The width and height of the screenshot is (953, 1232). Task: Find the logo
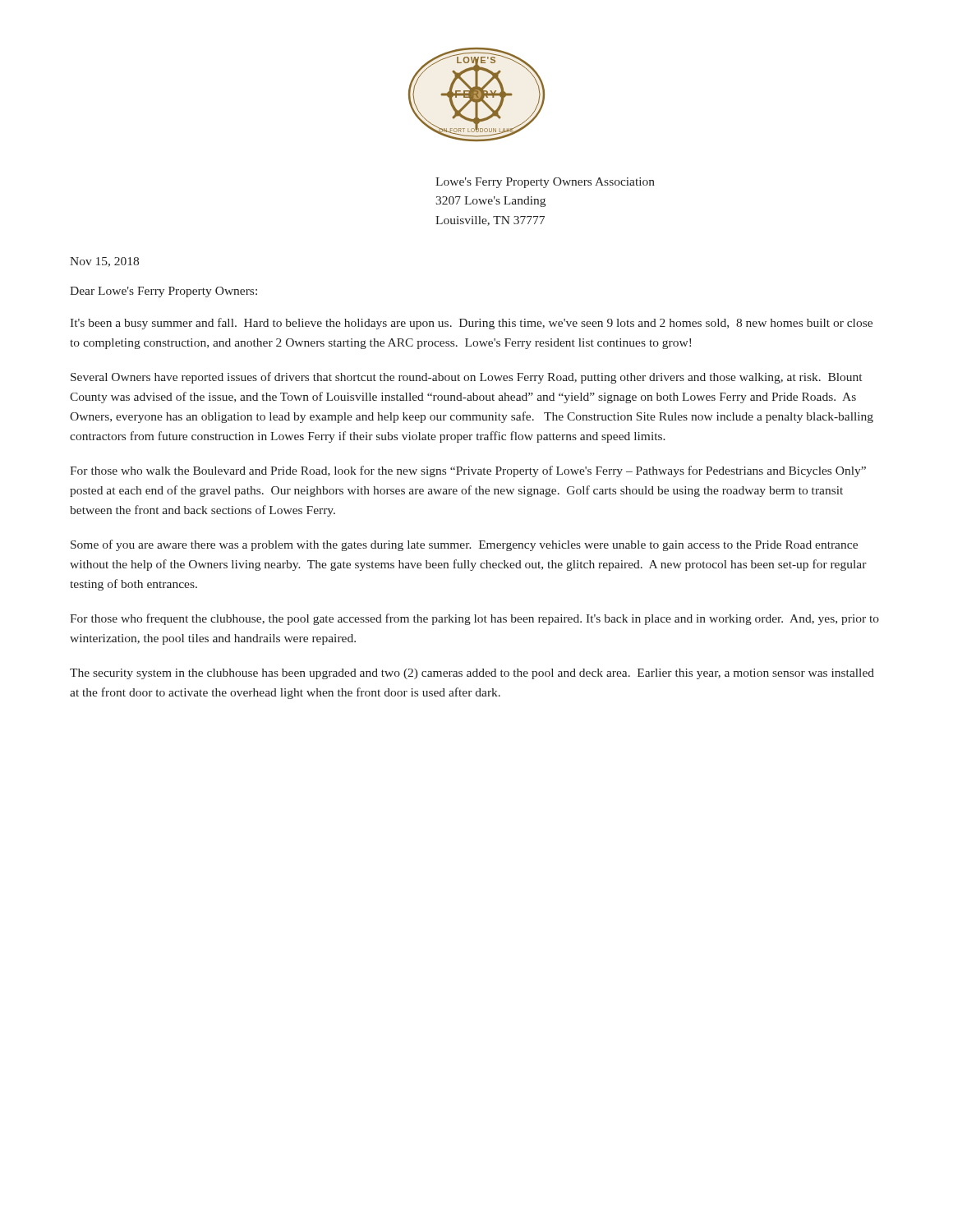476,73
